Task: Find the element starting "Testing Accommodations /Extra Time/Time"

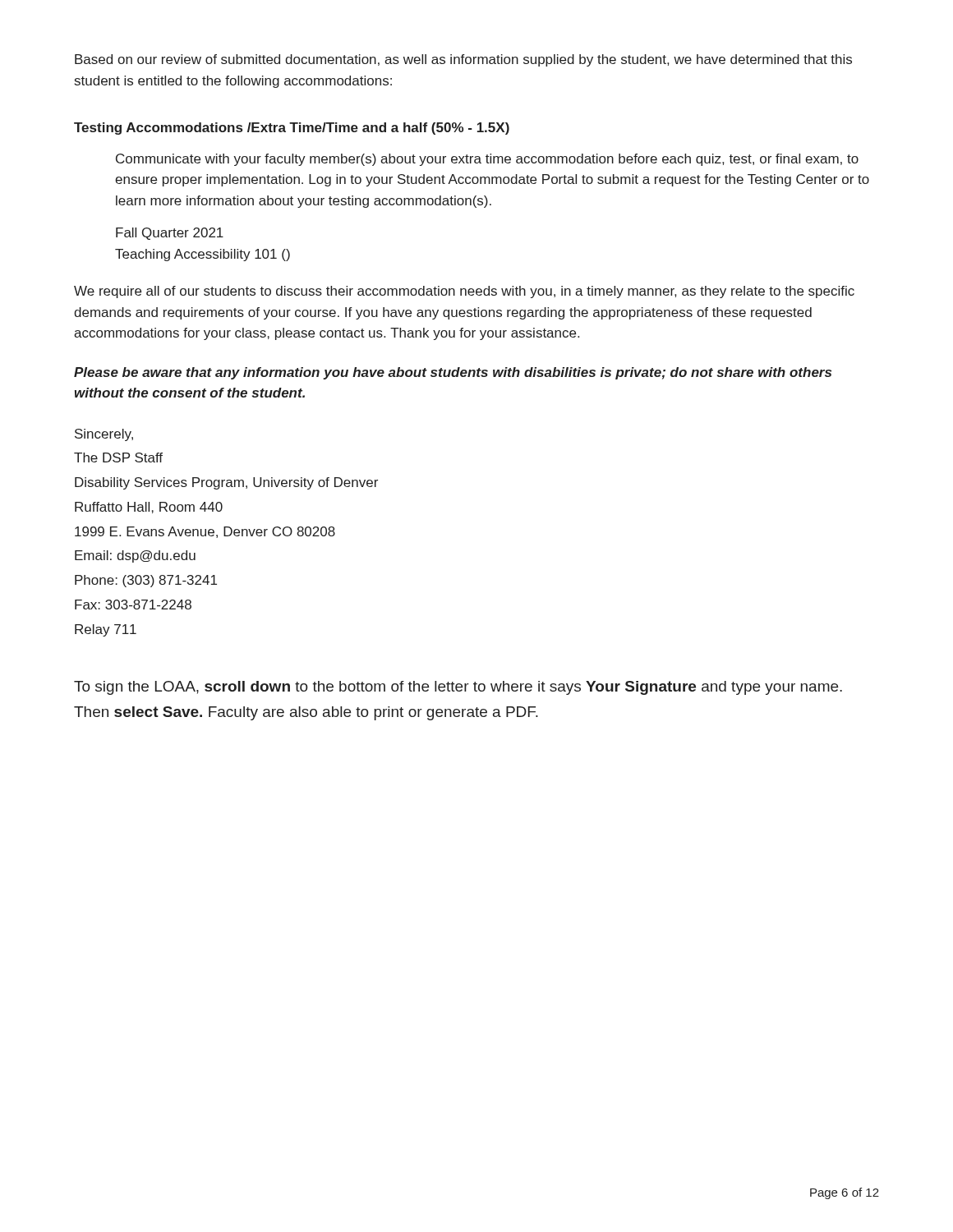Action: point(292,128)
